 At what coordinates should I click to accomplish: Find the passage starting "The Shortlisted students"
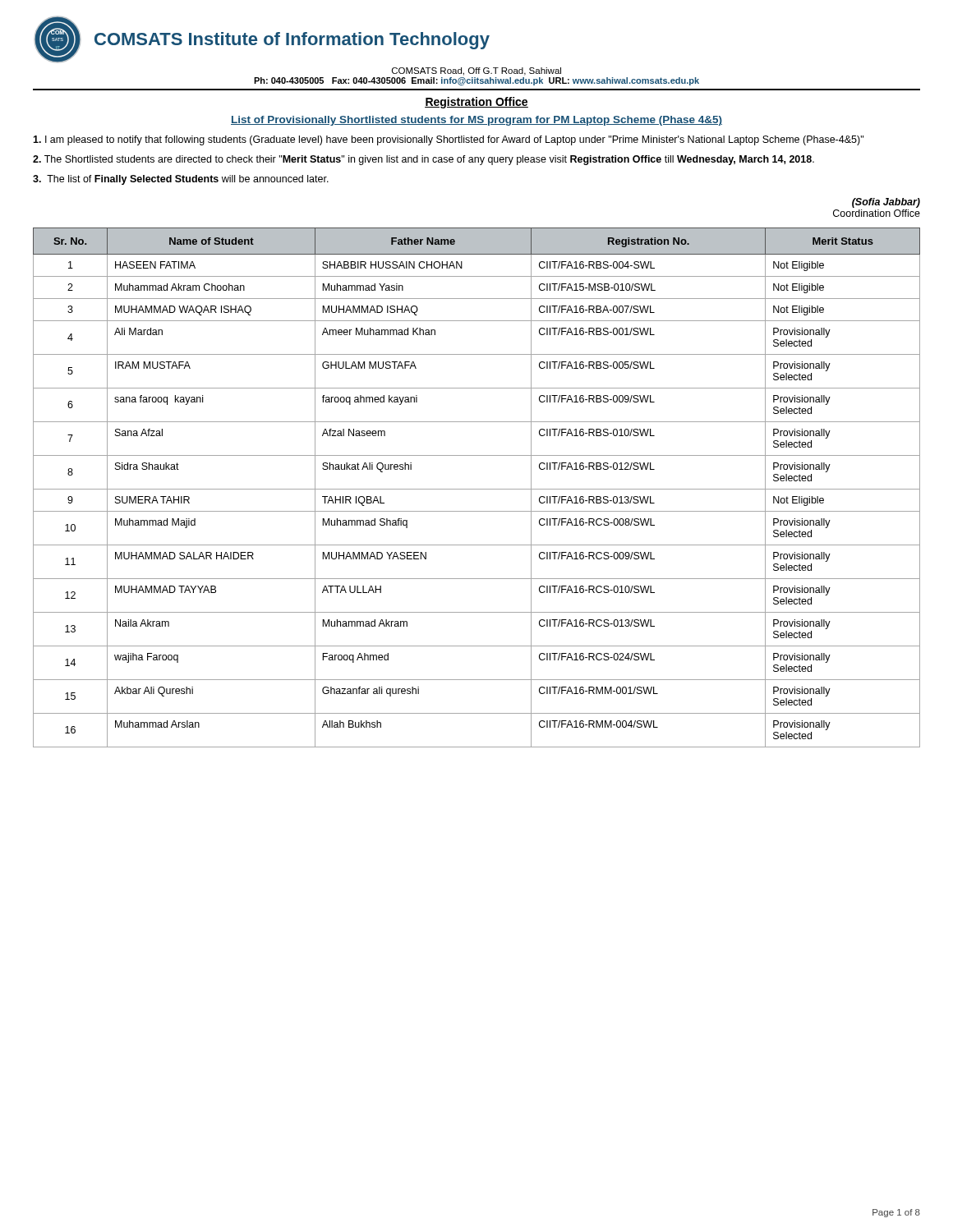tap(424, 159)
